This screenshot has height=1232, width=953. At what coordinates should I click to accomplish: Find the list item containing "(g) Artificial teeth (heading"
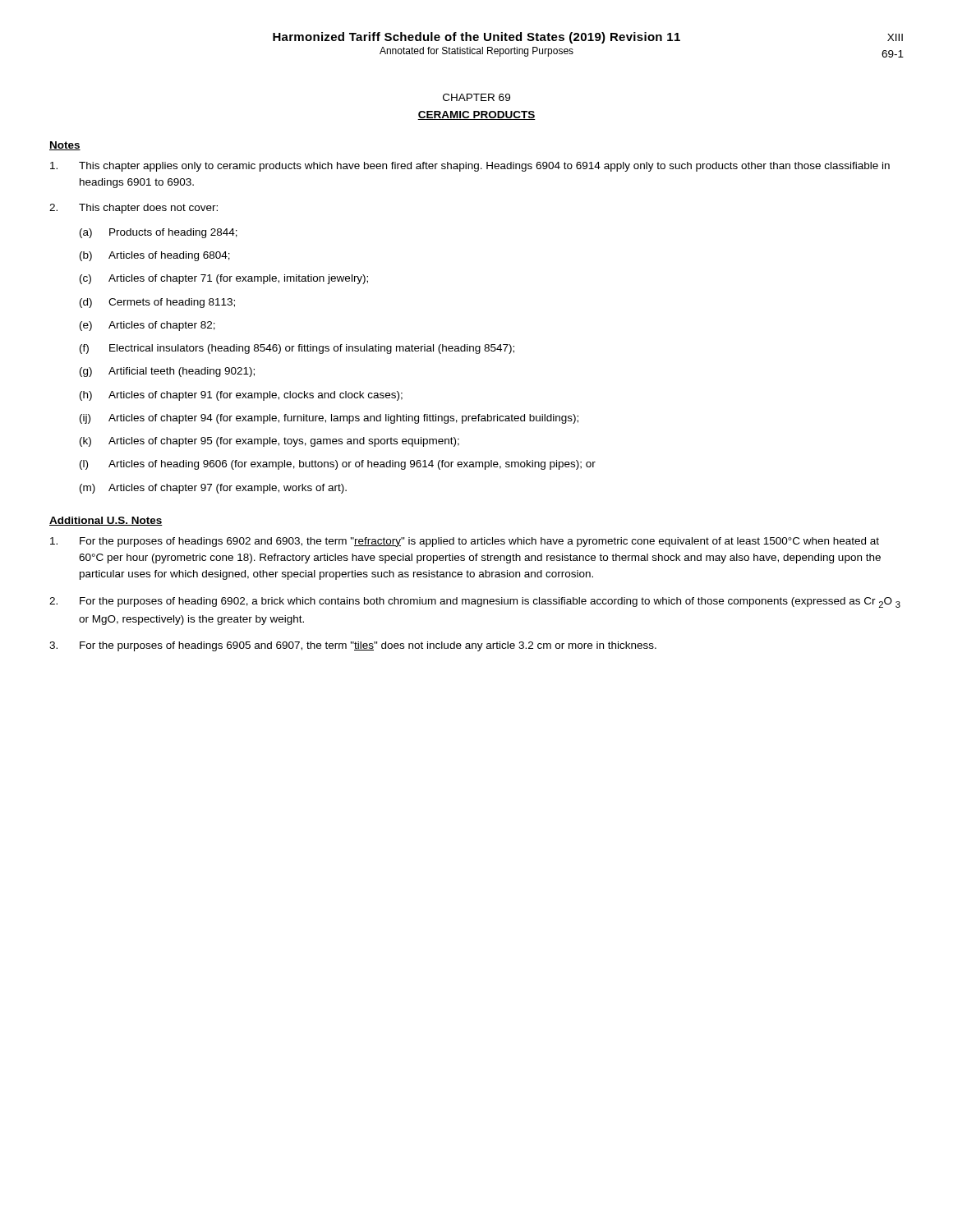[167, 372]
